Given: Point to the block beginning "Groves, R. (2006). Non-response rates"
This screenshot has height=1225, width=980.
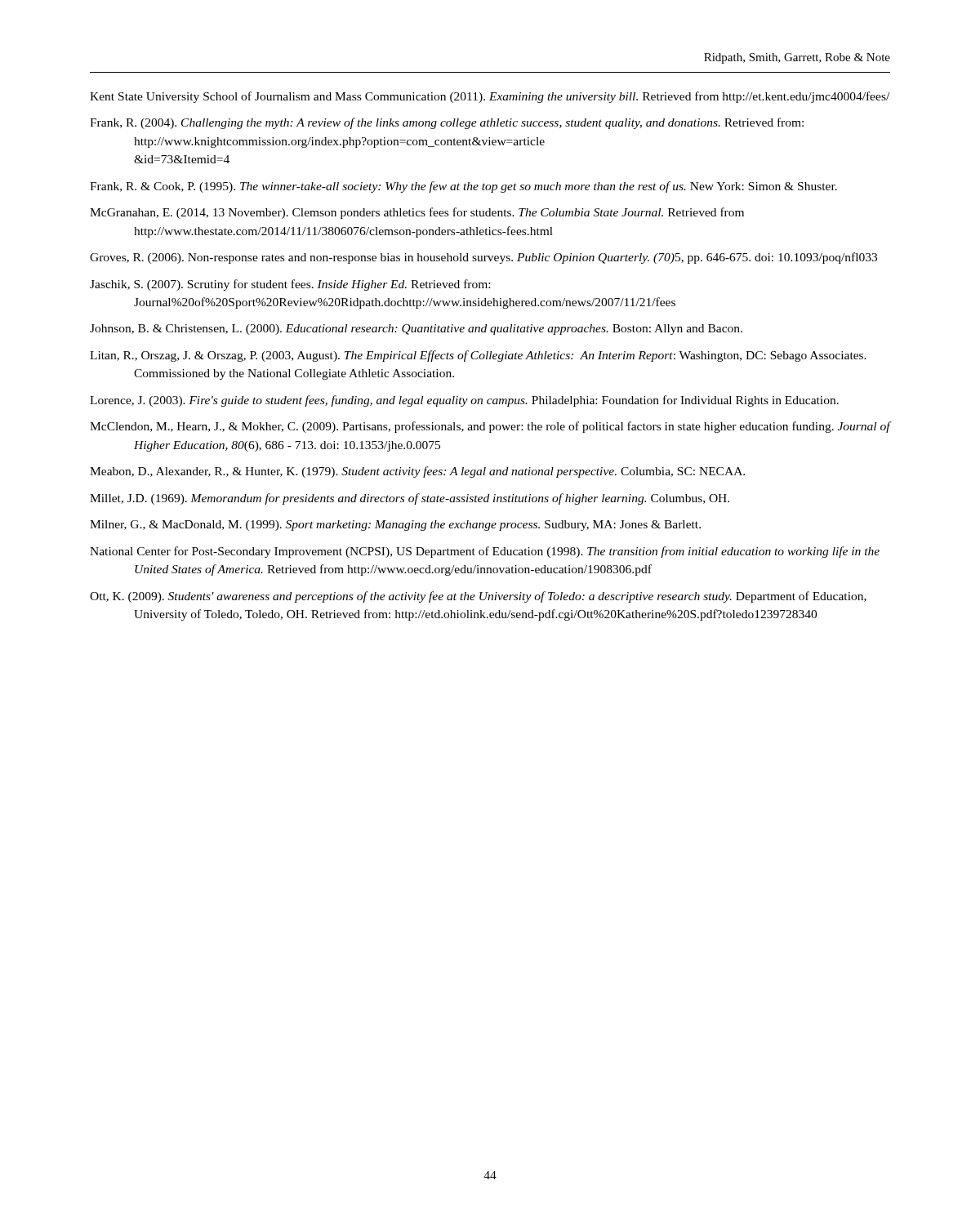Looking at the screenshot, I should tap(484, 257).
